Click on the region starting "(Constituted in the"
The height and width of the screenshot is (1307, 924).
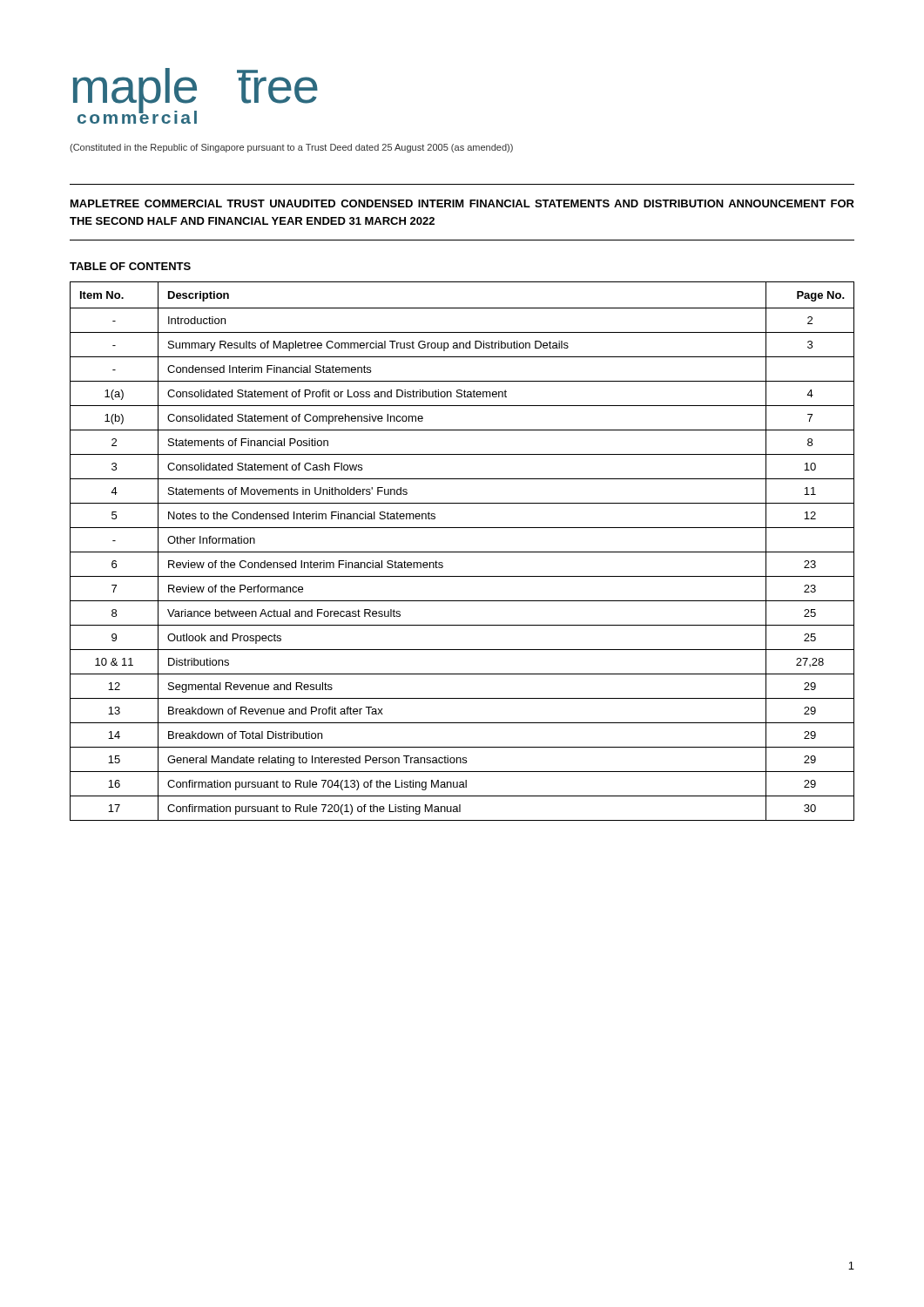tap(291, 147)
